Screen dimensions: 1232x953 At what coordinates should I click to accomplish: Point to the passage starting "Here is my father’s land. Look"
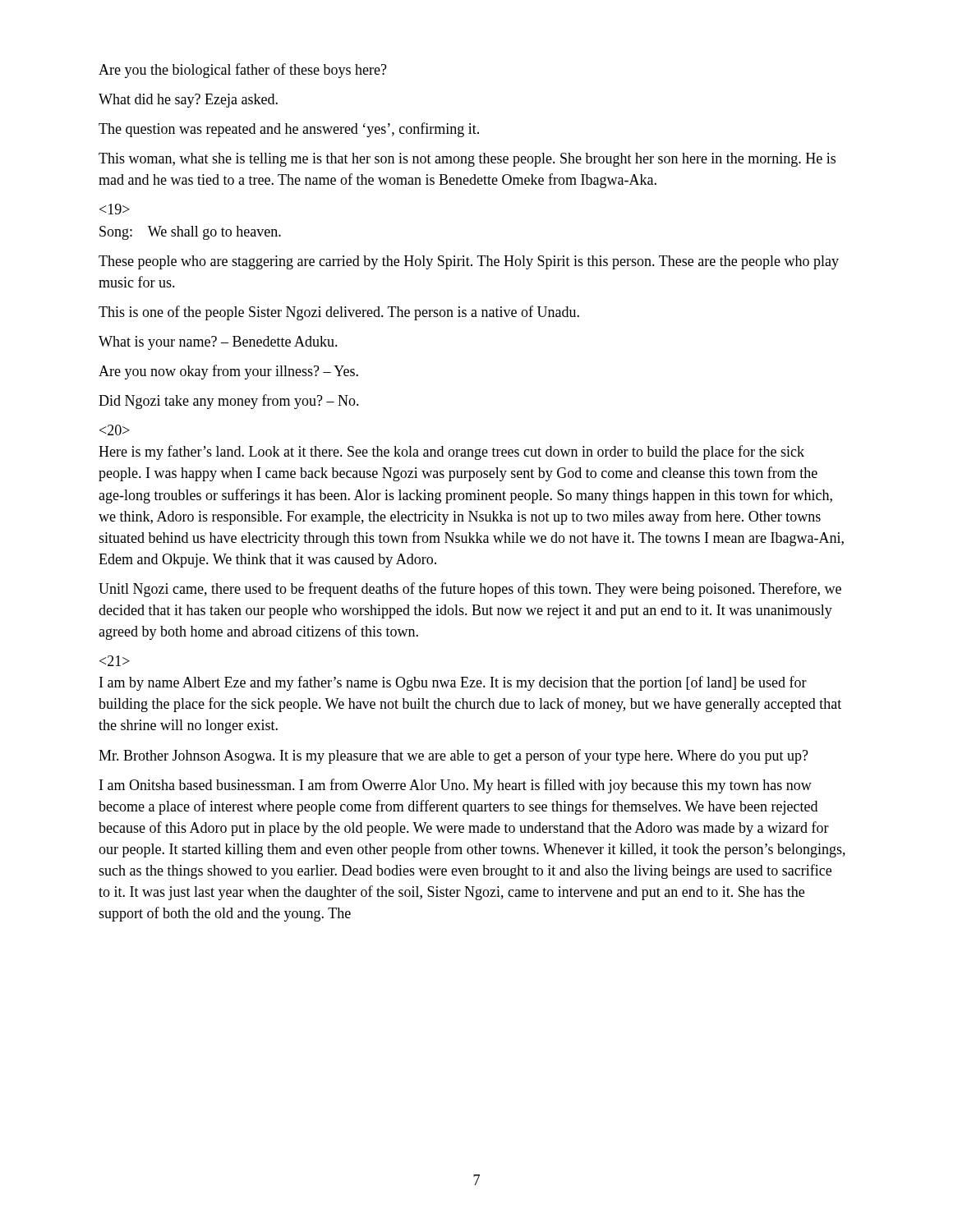coord(472,495)
